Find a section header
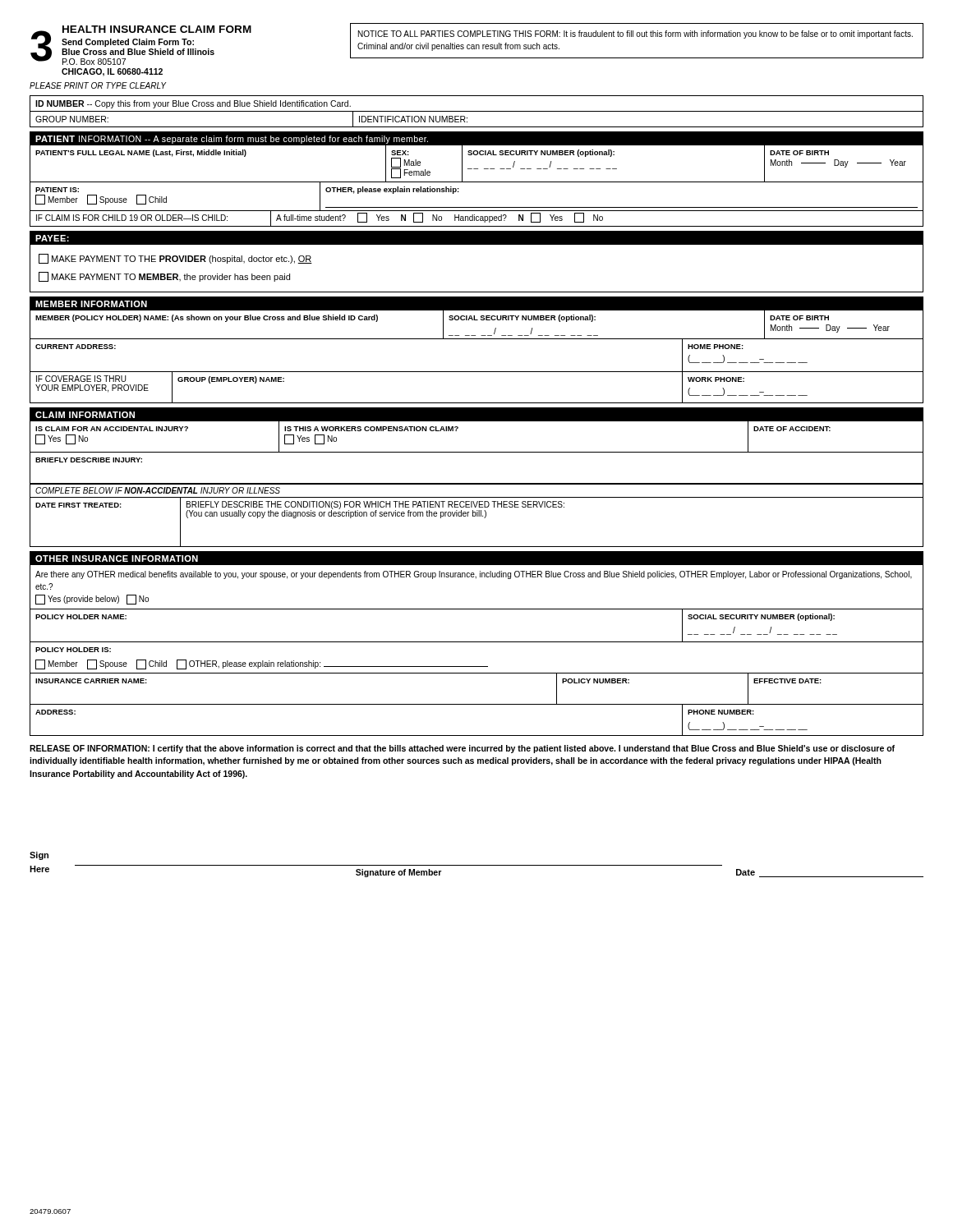This screenshot has height=1232, width=953. coord(476,262)
